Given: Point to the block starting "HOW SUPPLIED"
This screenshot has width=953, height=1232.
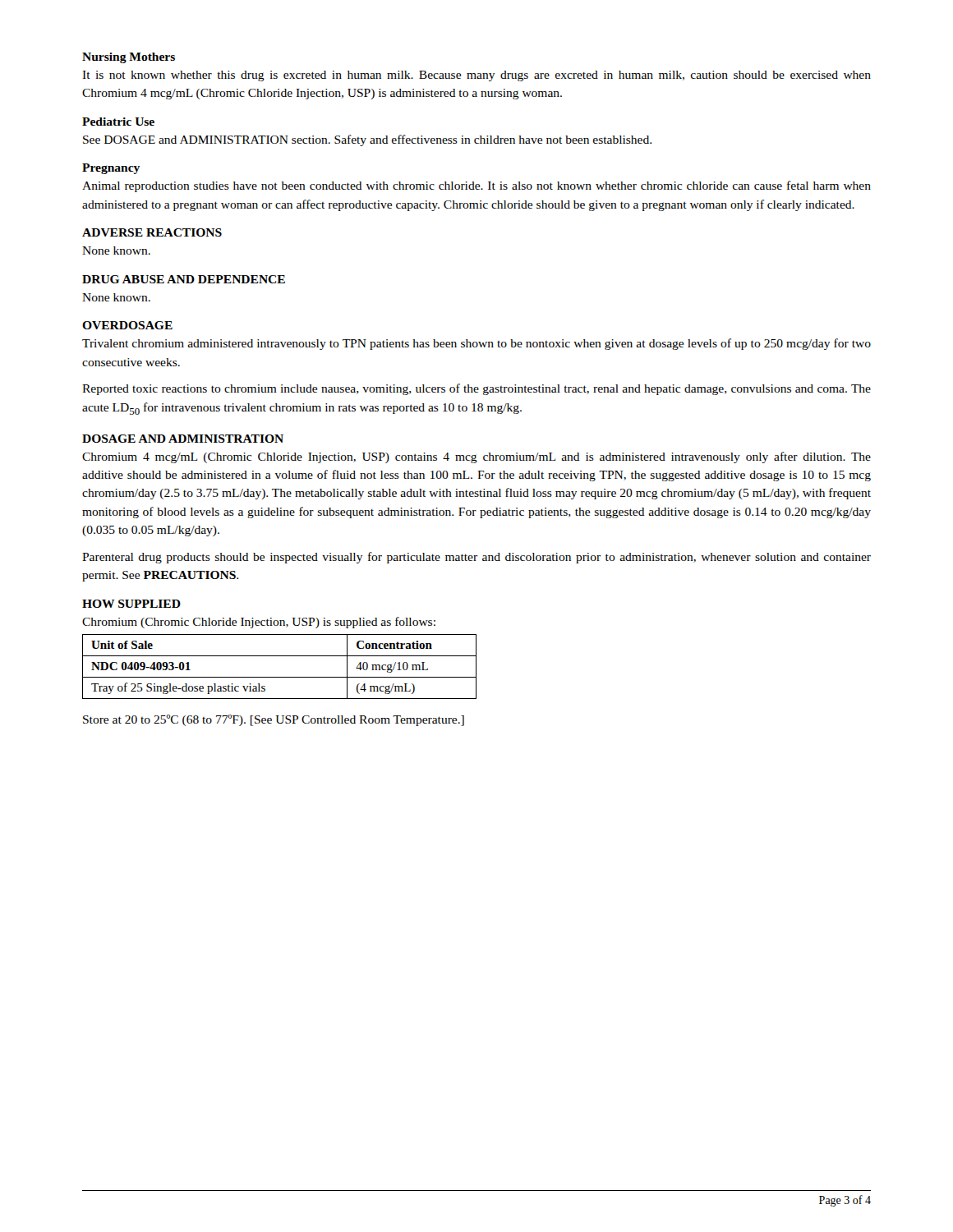Looking at the screenshot, I should tap(131, 603).
